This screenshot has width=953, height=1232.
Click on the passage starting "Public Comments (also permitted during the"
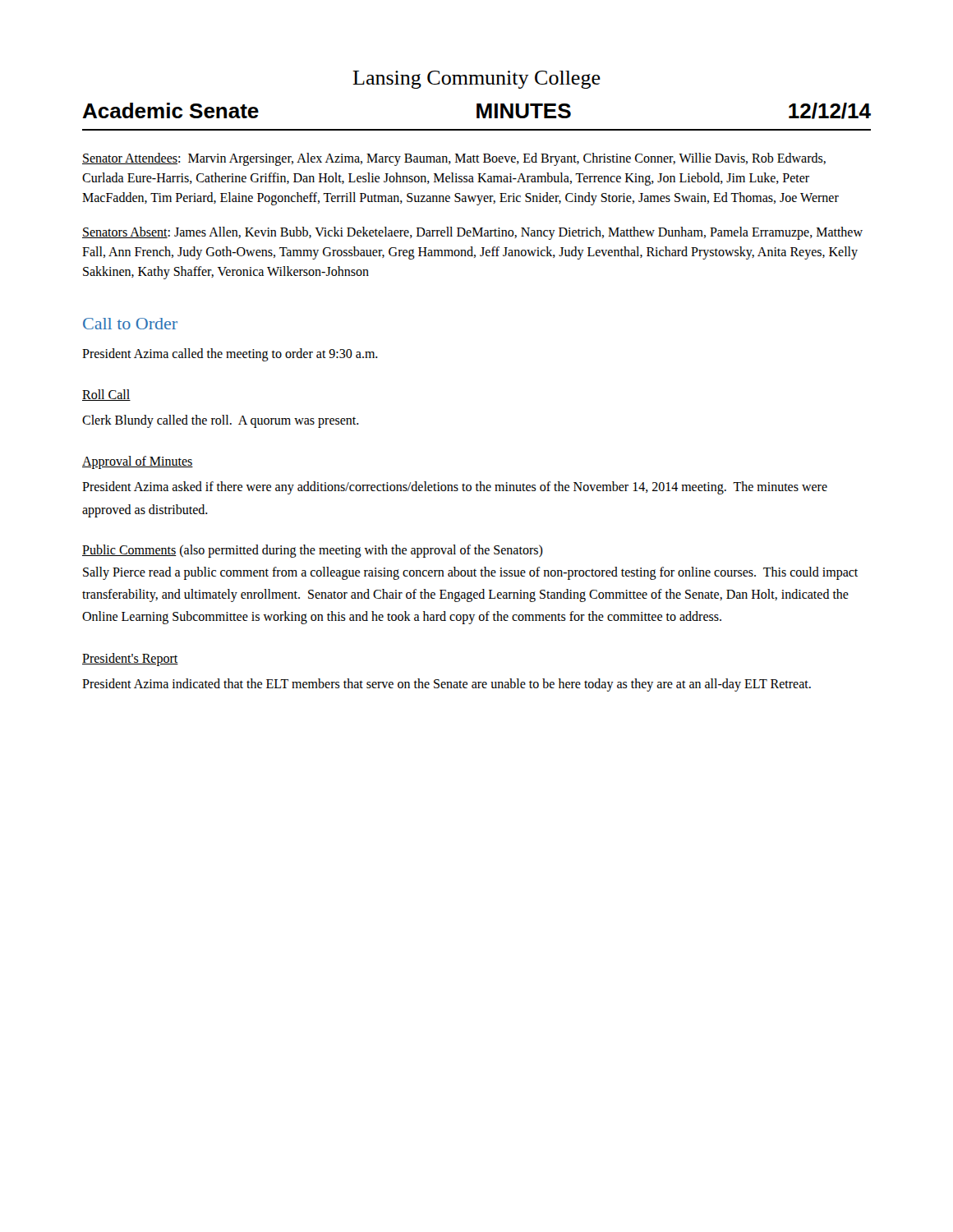[x=470, y=583]
